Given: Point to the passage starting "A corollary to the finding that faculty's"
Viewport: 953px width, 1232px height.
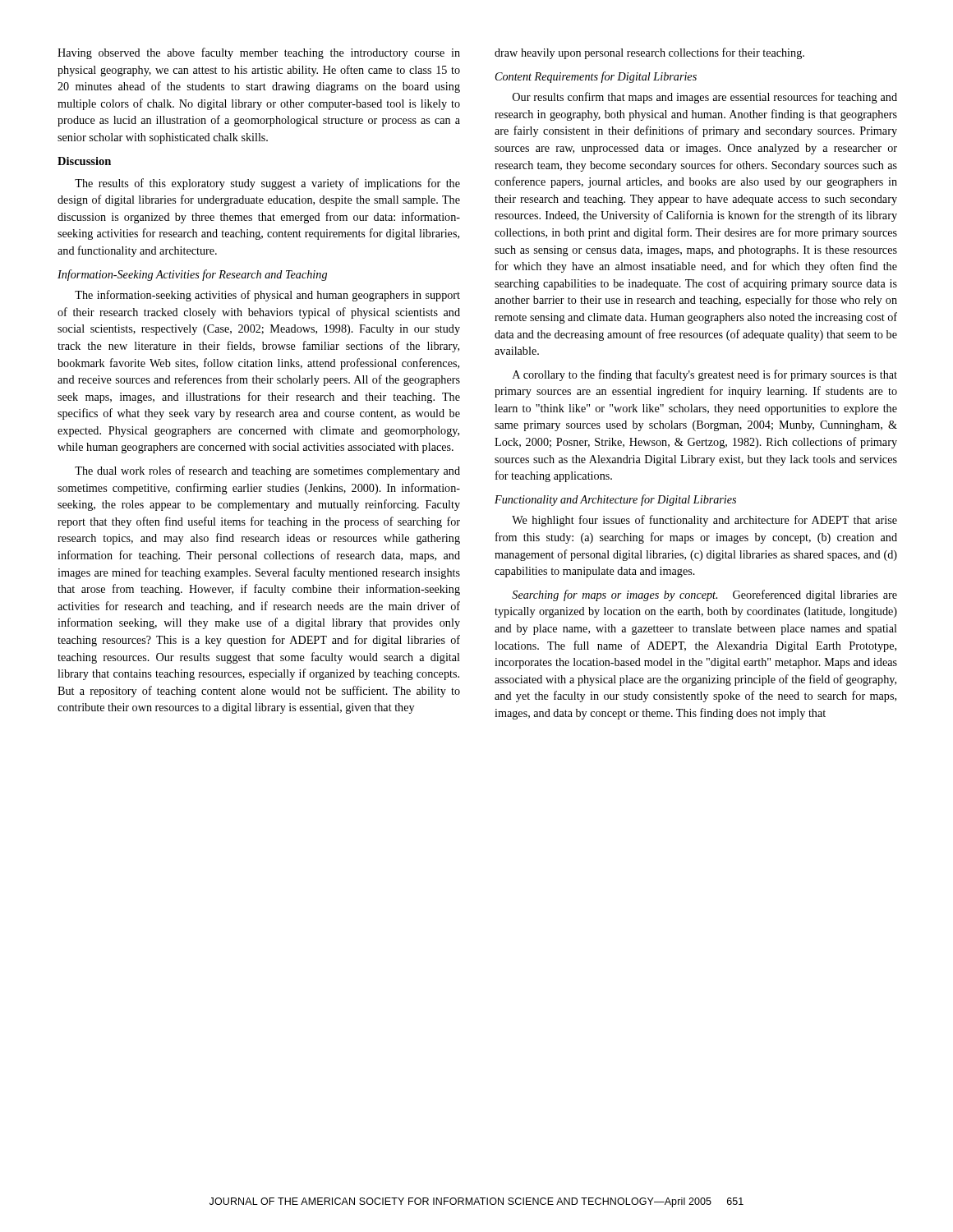Looking at the screenshot, I should point(696,425).
